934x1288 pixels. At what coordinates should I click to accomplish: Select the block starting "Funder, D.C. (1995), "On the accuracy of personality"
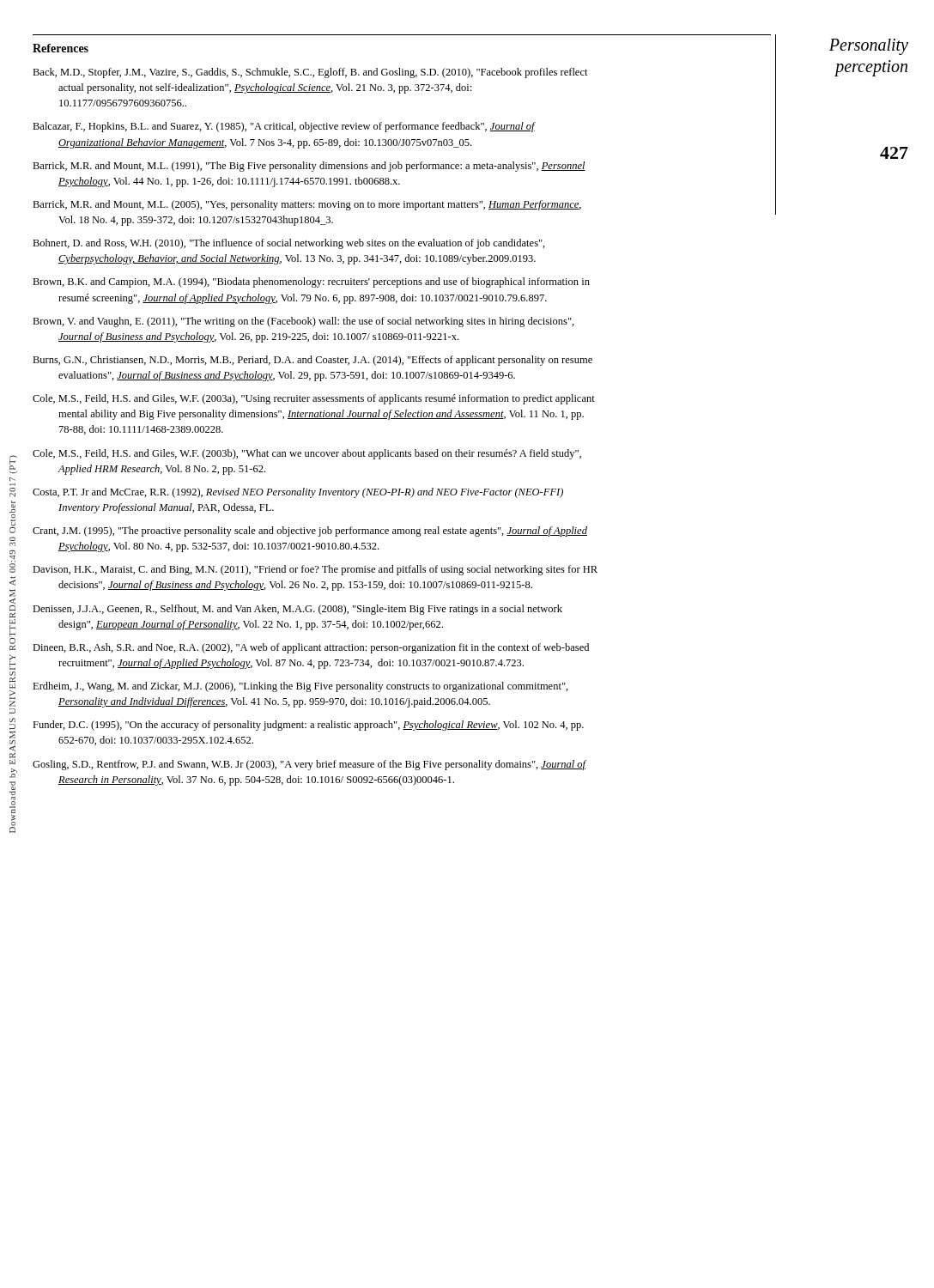(308, 733)
